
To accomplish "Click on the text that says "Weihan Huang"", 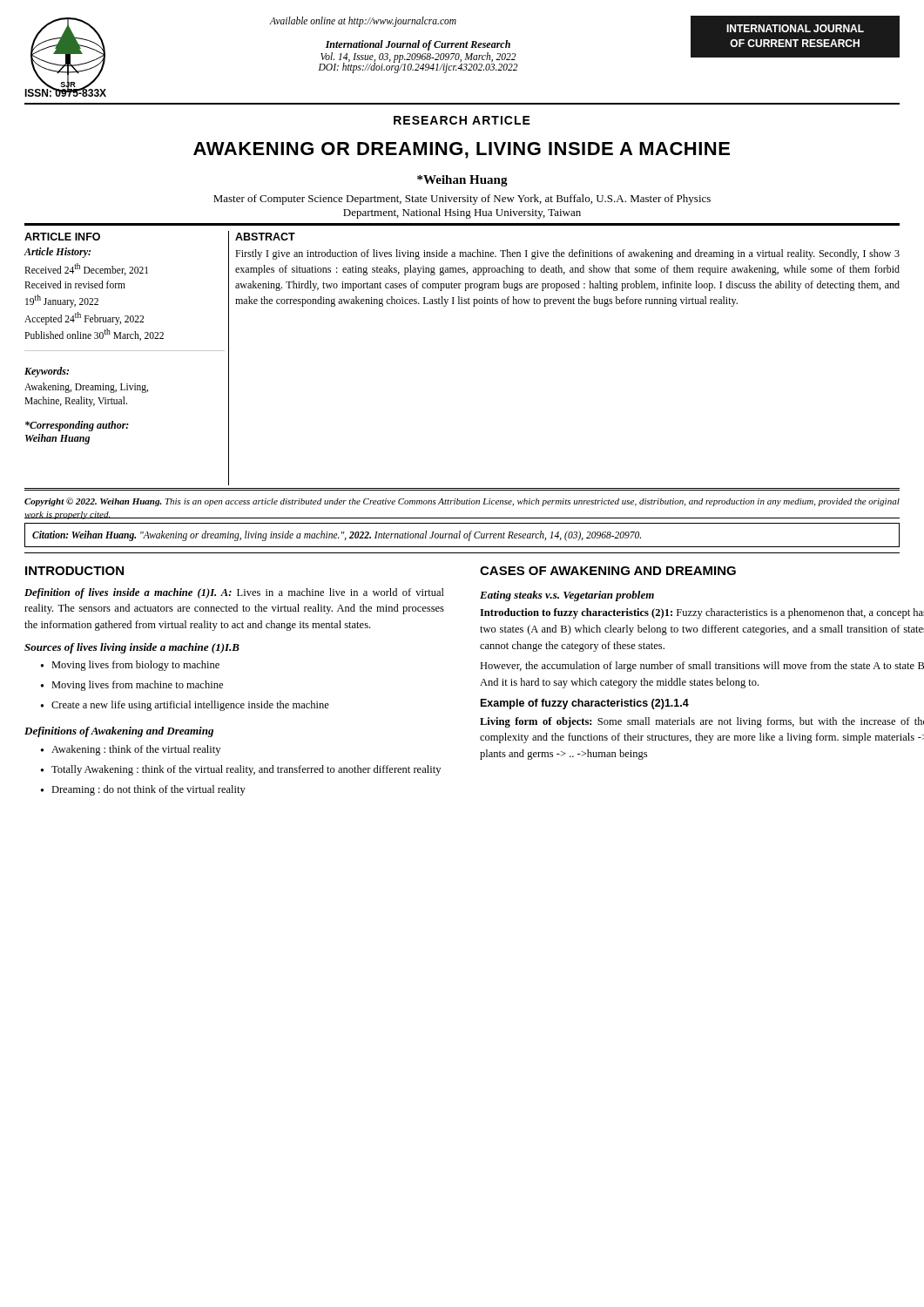I will click(x=462, y=180).
